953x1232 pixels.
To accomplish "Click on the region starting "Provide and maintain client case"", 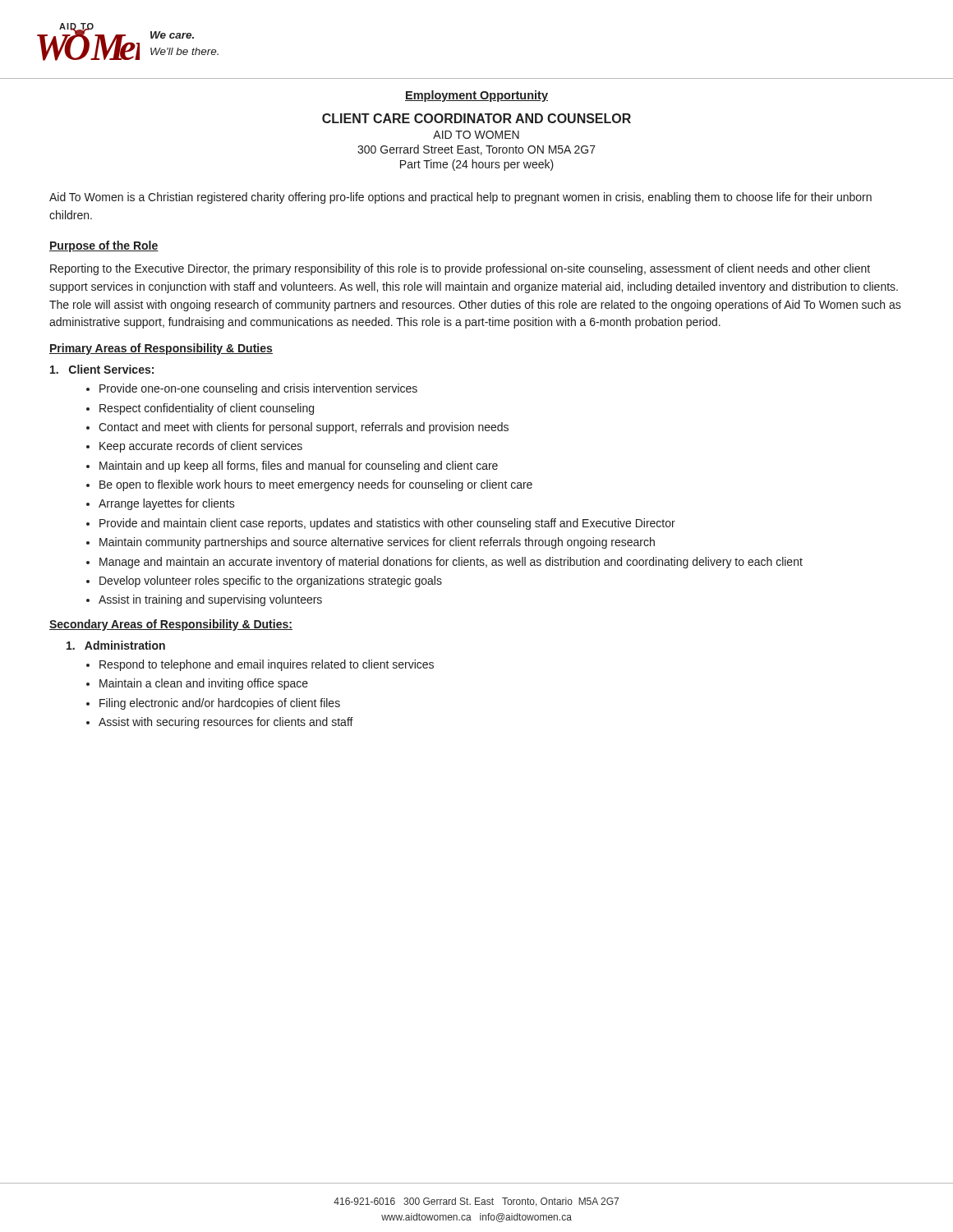I will coord(387,523).
